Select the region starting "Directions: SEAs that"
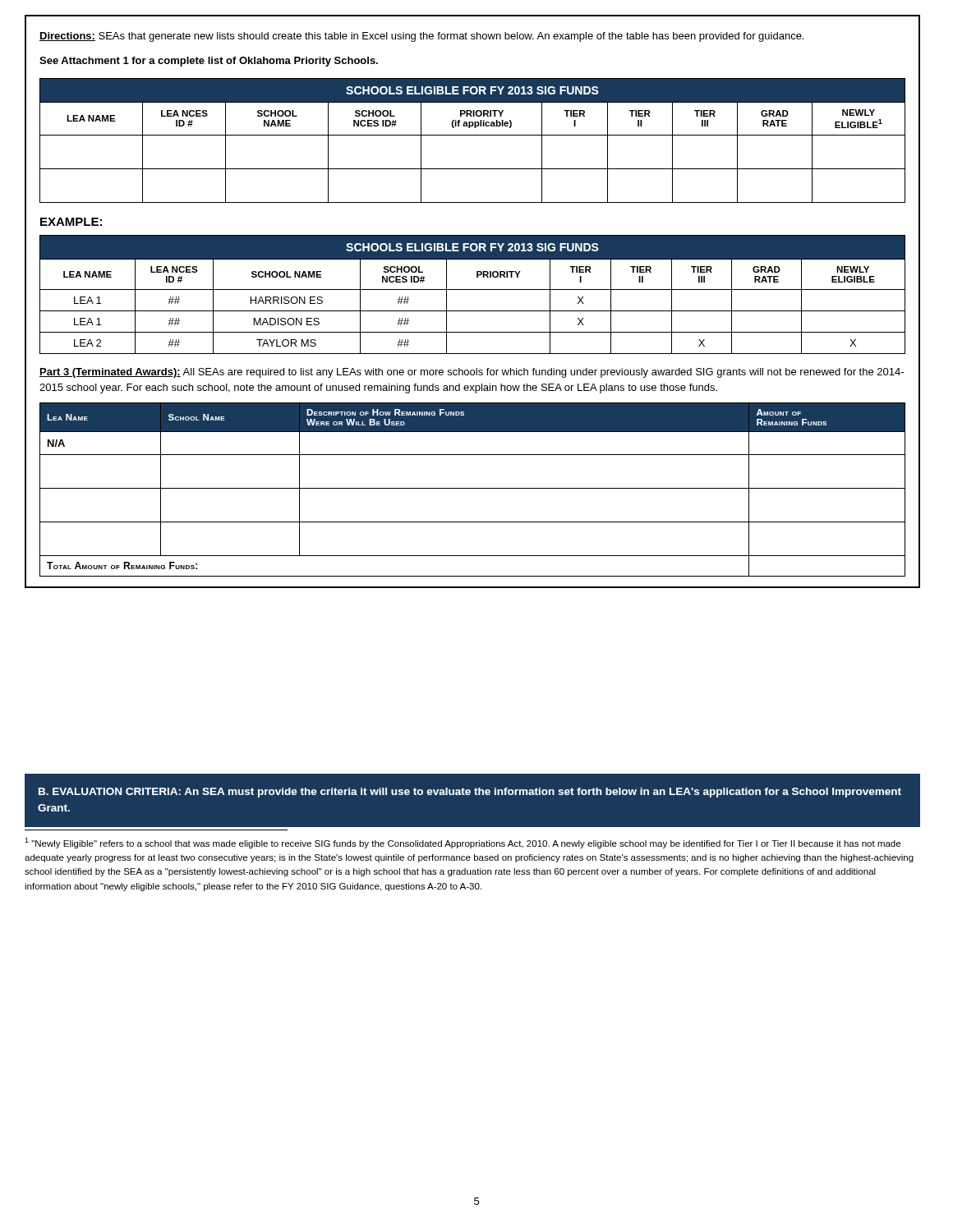This screenshot has height=1232, width=953. pyautogui.click(x=422, y=36)
